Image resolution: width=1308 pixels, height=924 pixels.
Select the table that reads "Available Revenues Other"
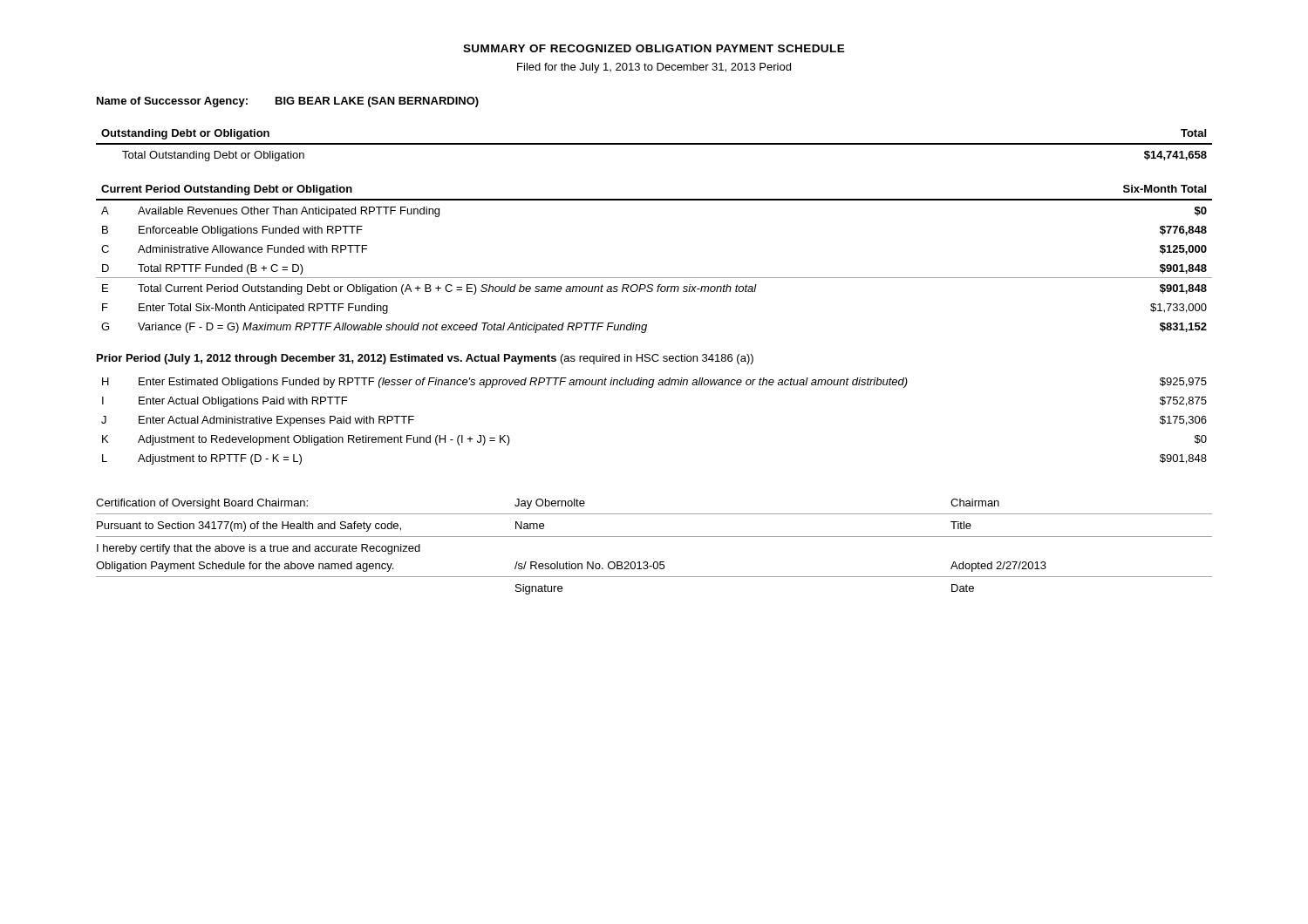(654, 257)
